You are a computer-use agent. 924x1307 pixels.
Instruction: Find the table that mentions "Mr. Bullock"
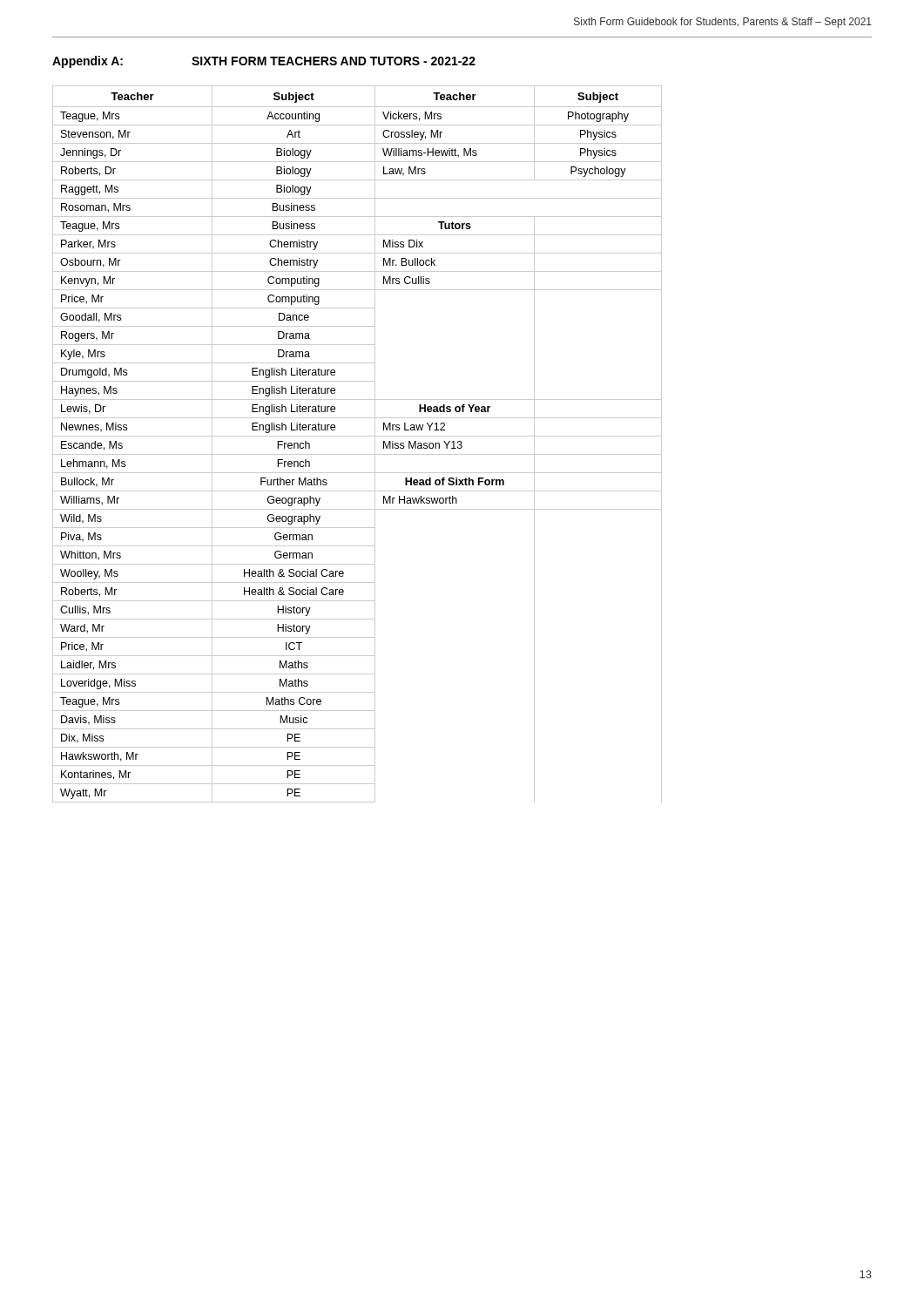coord(357,444)
